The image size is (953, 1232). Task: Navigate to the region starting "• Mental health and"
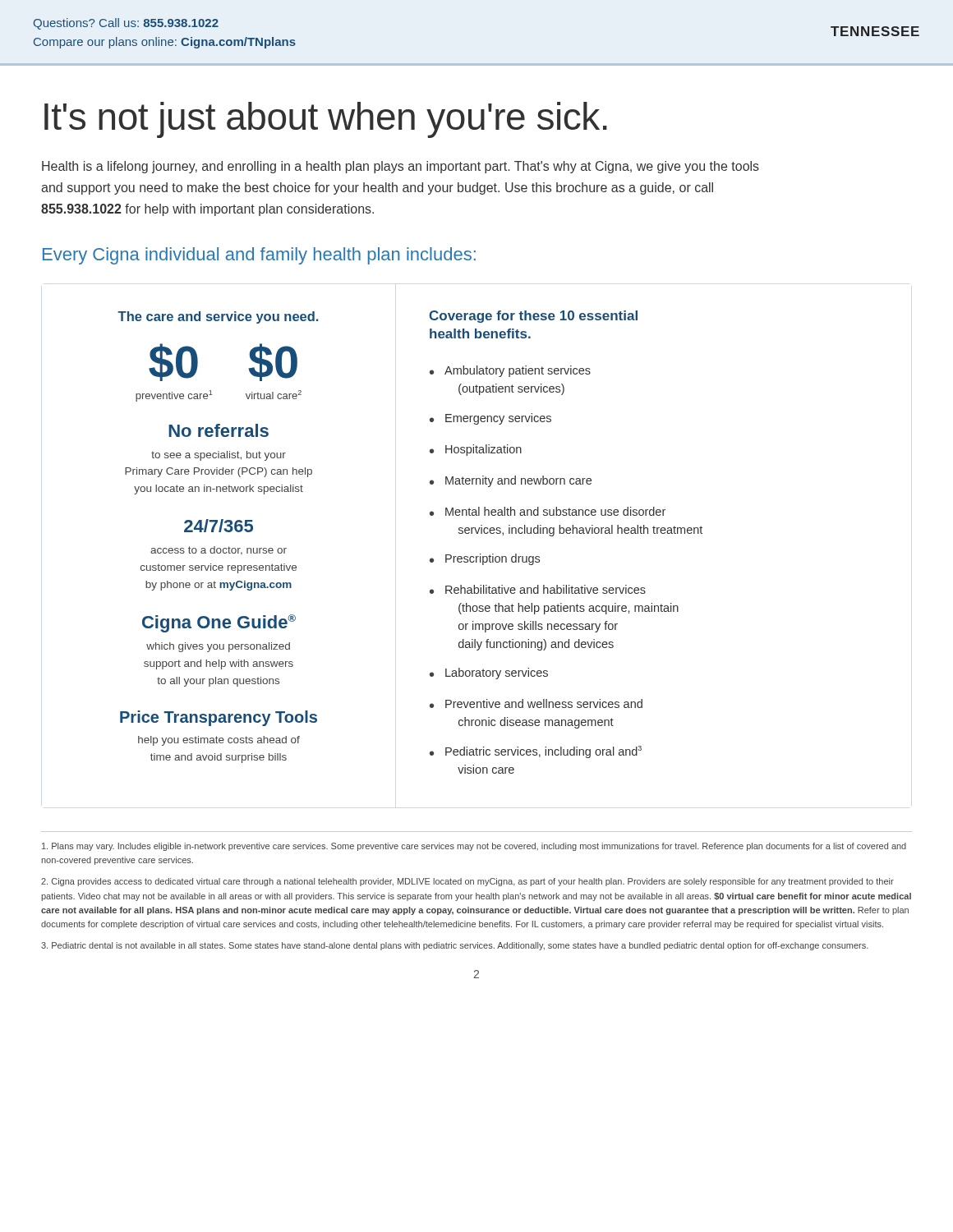(655, 521)
